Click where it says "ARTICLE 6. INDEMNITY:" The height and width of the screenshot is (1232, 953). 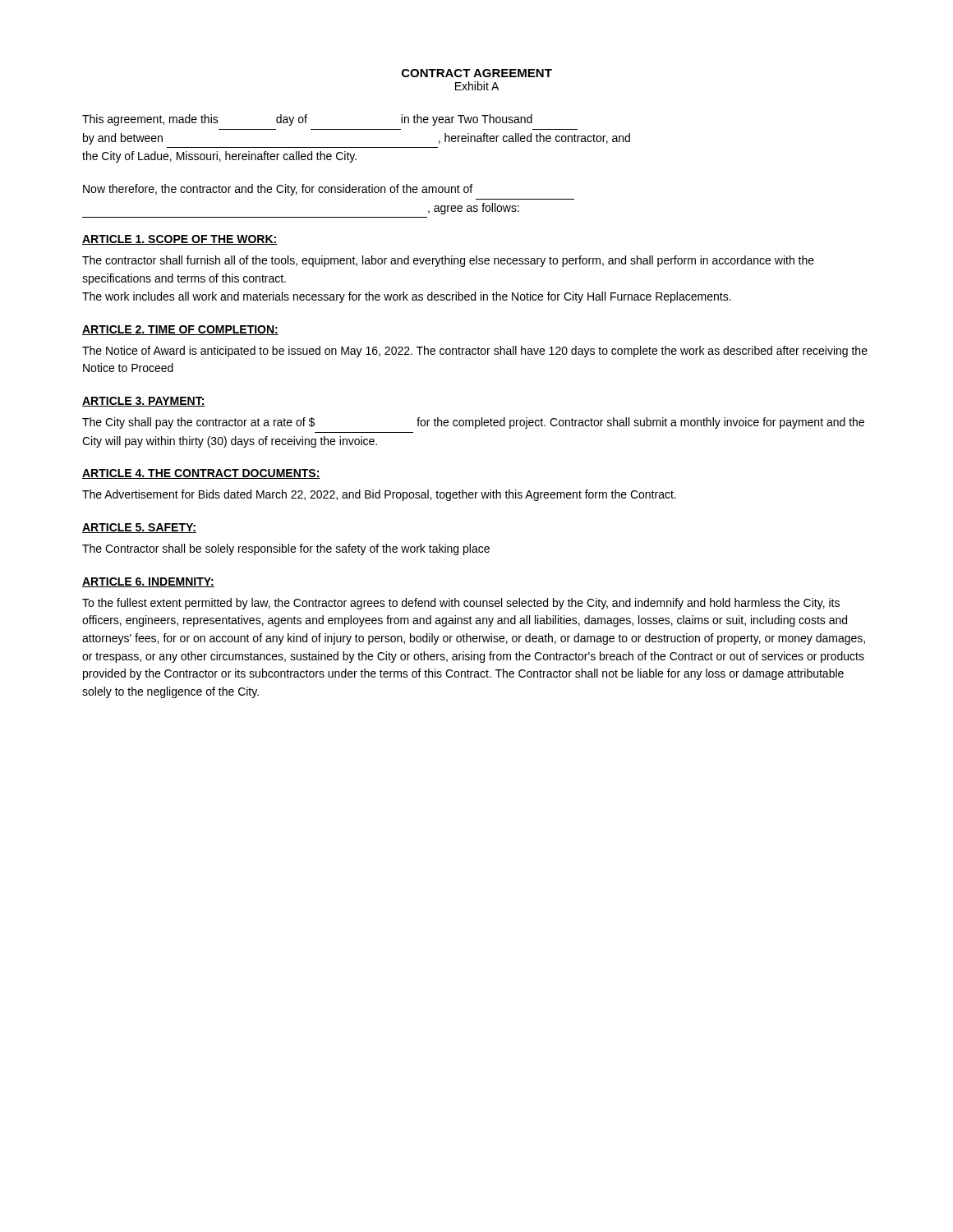coord(148,581)
